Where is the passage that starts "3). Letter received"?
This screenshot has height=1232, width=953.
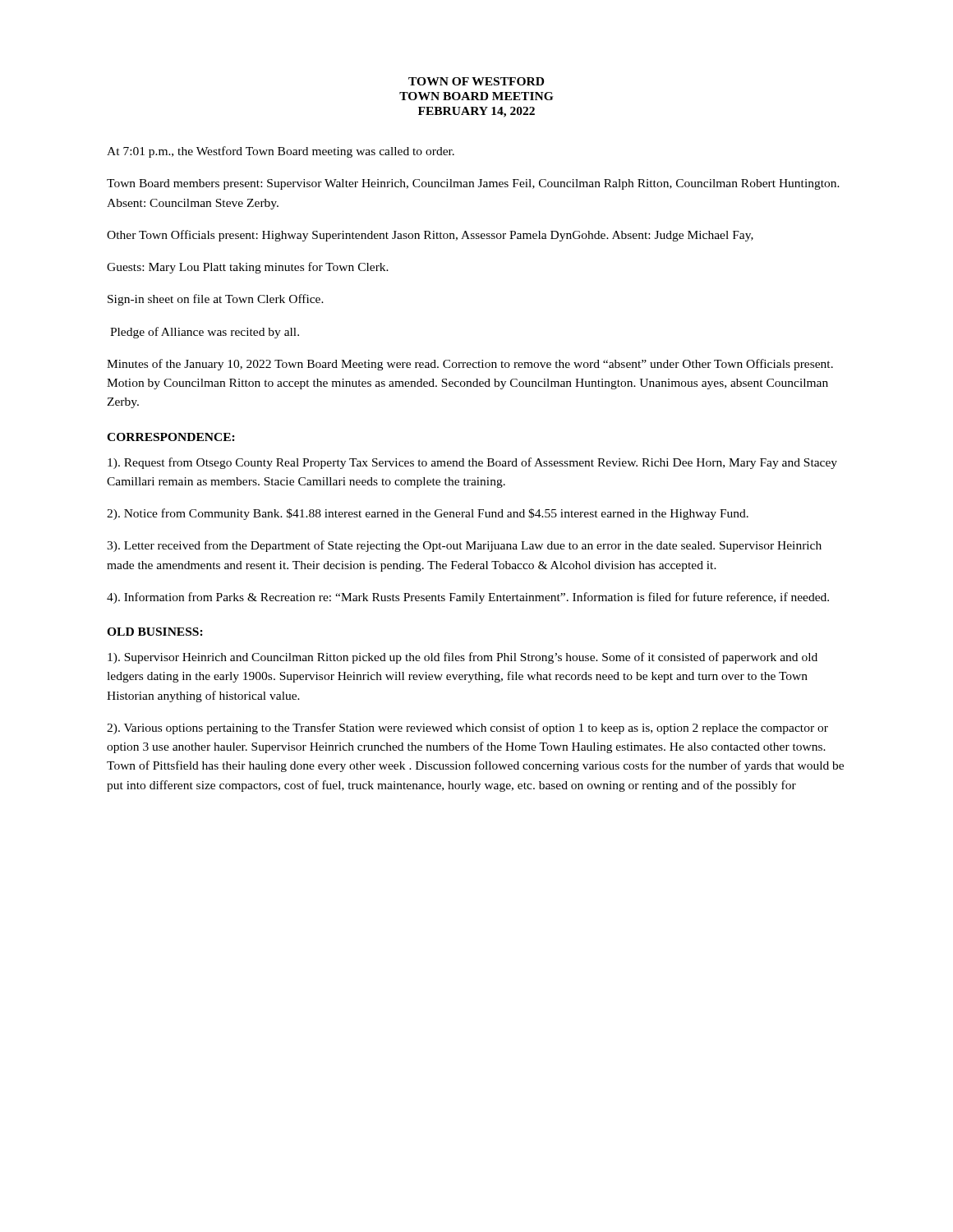tap(464, 555)
